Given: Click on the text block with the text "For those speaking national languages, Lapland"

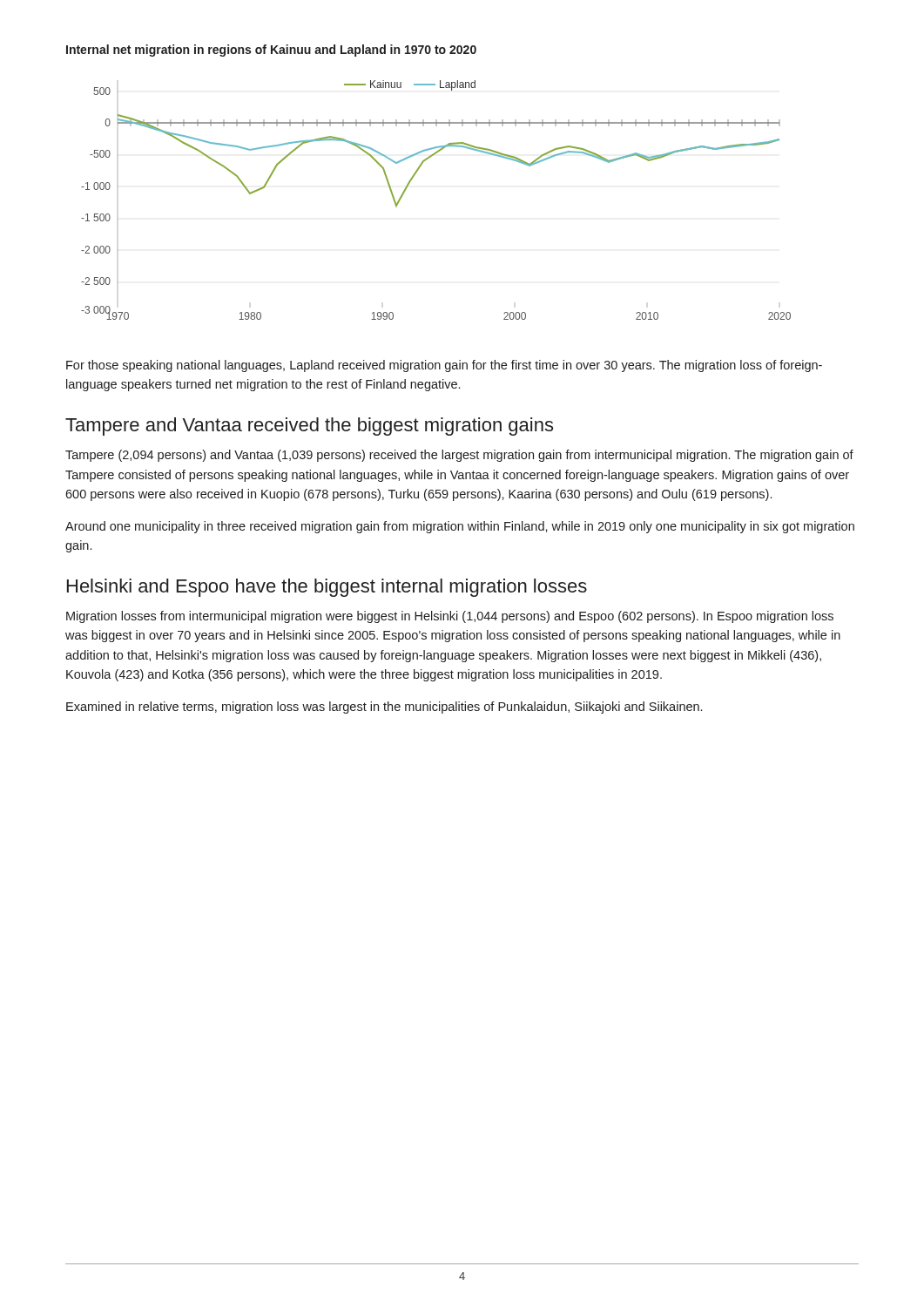Looking at the screenshot, I should point(444,375).
